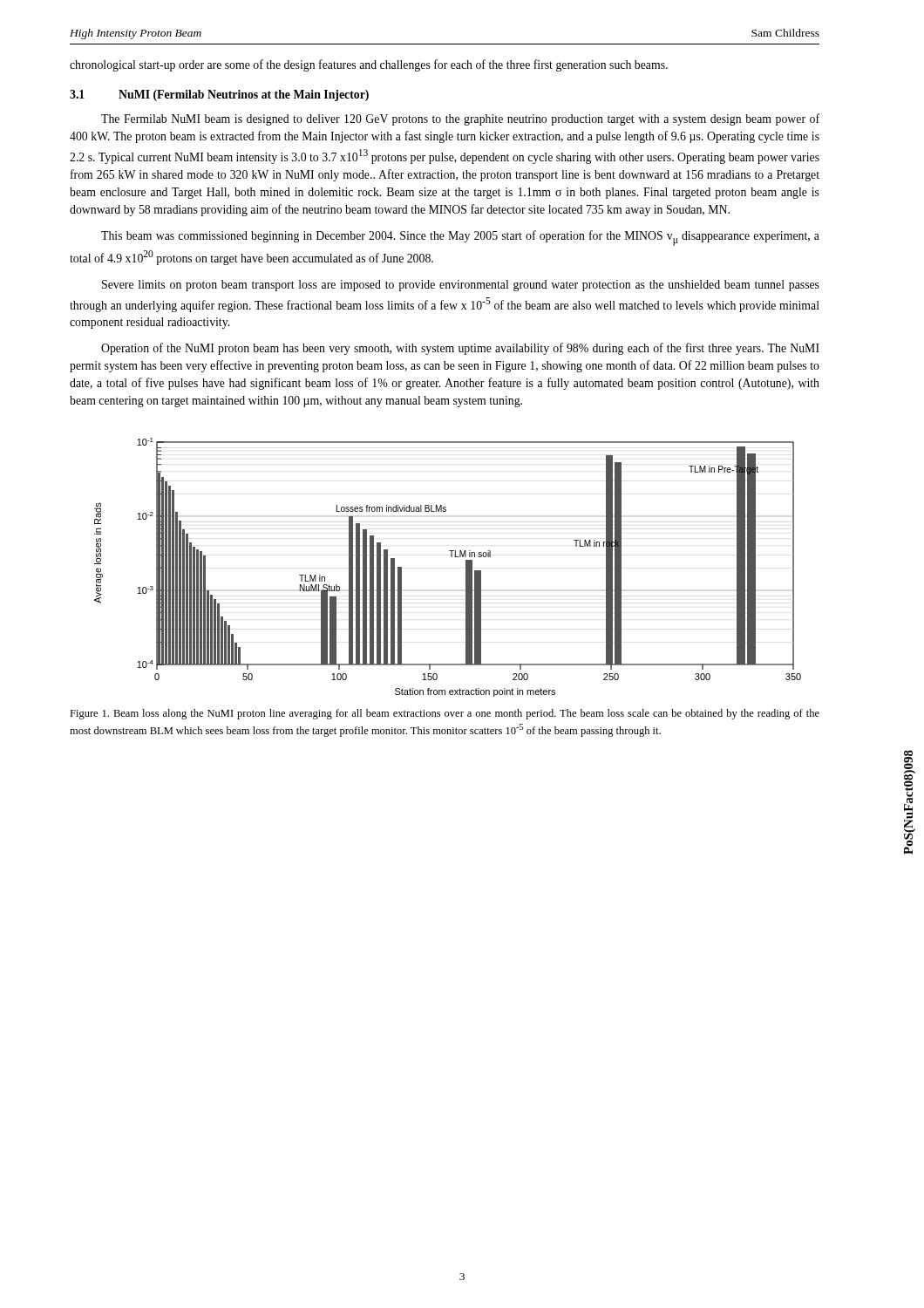This screenshot has width=924, height=1308.
Task: Find the caption on this page that starts "Figure 1. Beam loss along the NuMI proton"
Action: (x=445, y=722)
